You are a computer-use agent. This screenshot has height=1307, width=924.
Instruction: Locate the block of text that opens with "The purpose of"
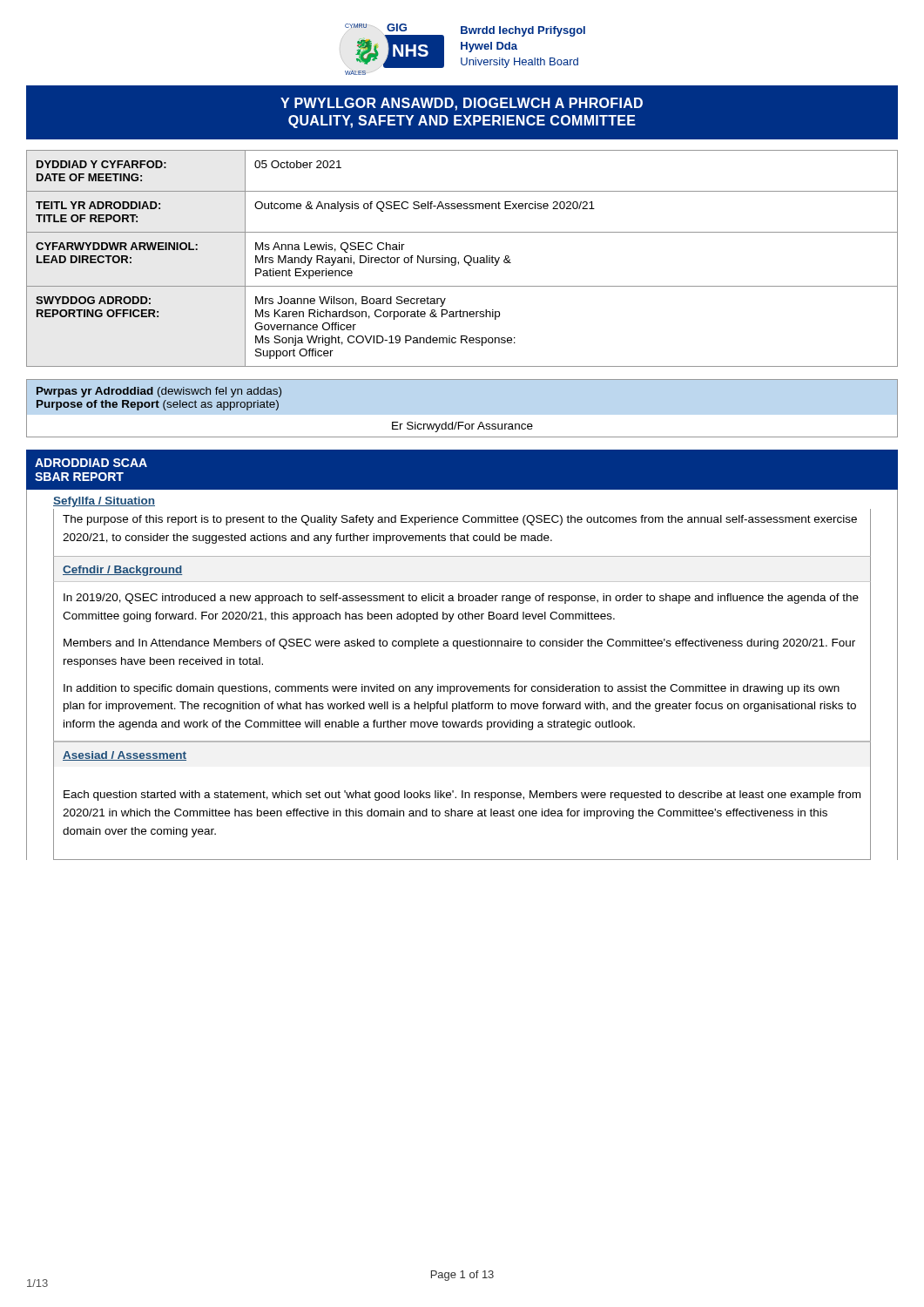pyautogui.click(x=462, y=529)
